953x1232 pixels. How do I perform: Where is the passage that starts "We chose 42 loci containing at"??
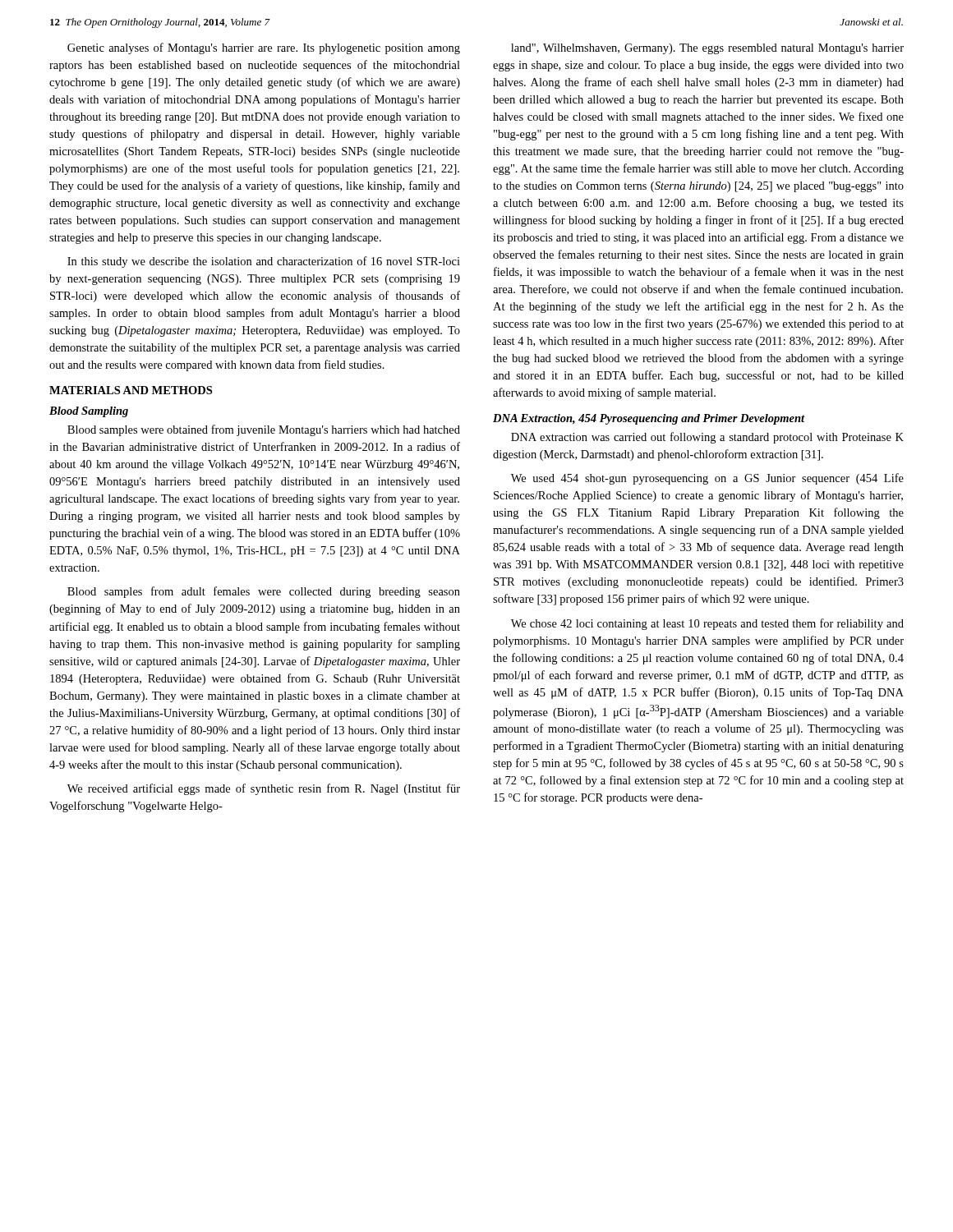pyautogui.click(x=698, y=711)
